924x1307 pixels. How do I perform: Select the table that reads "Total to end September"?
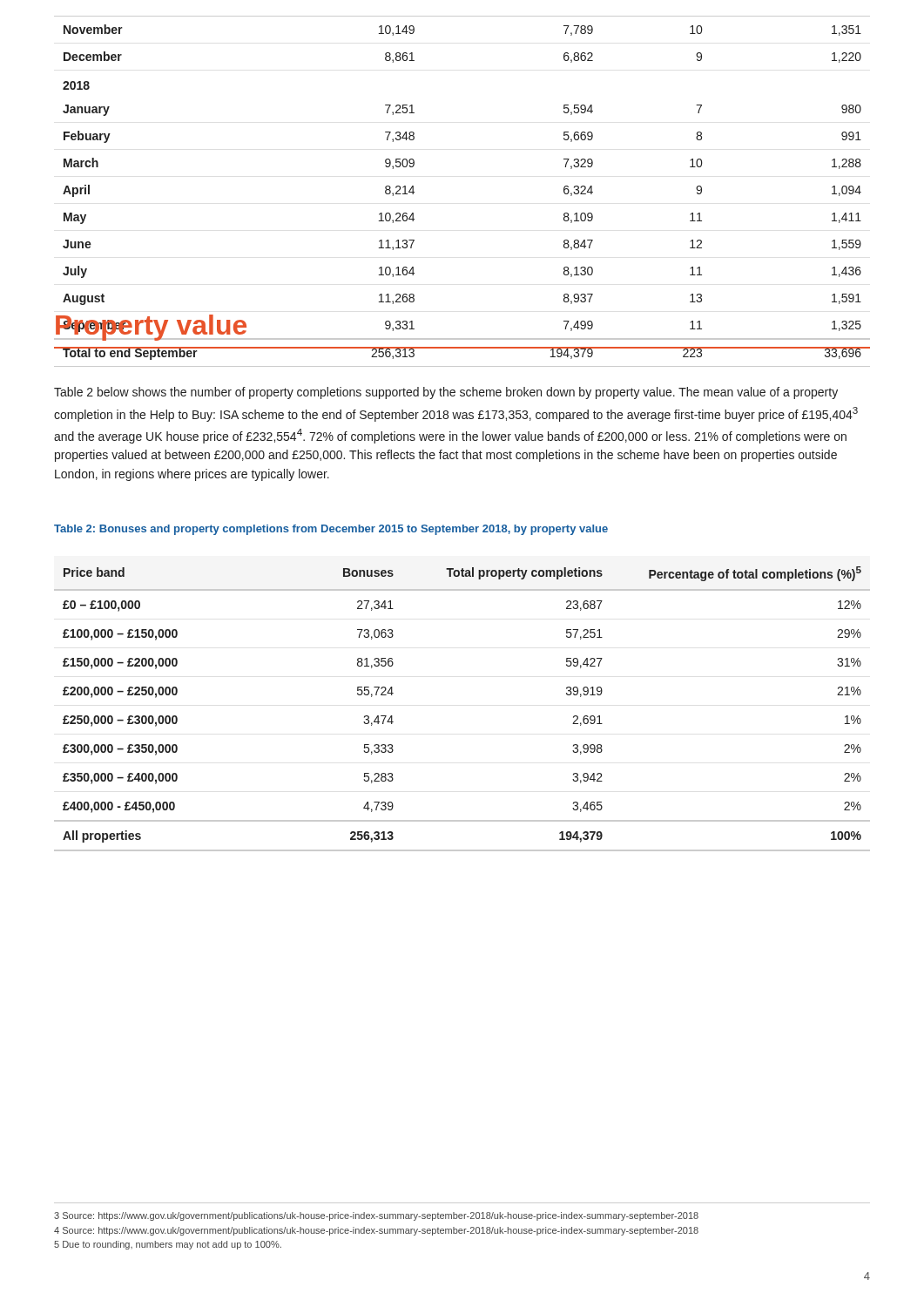[x=462, y=191]
